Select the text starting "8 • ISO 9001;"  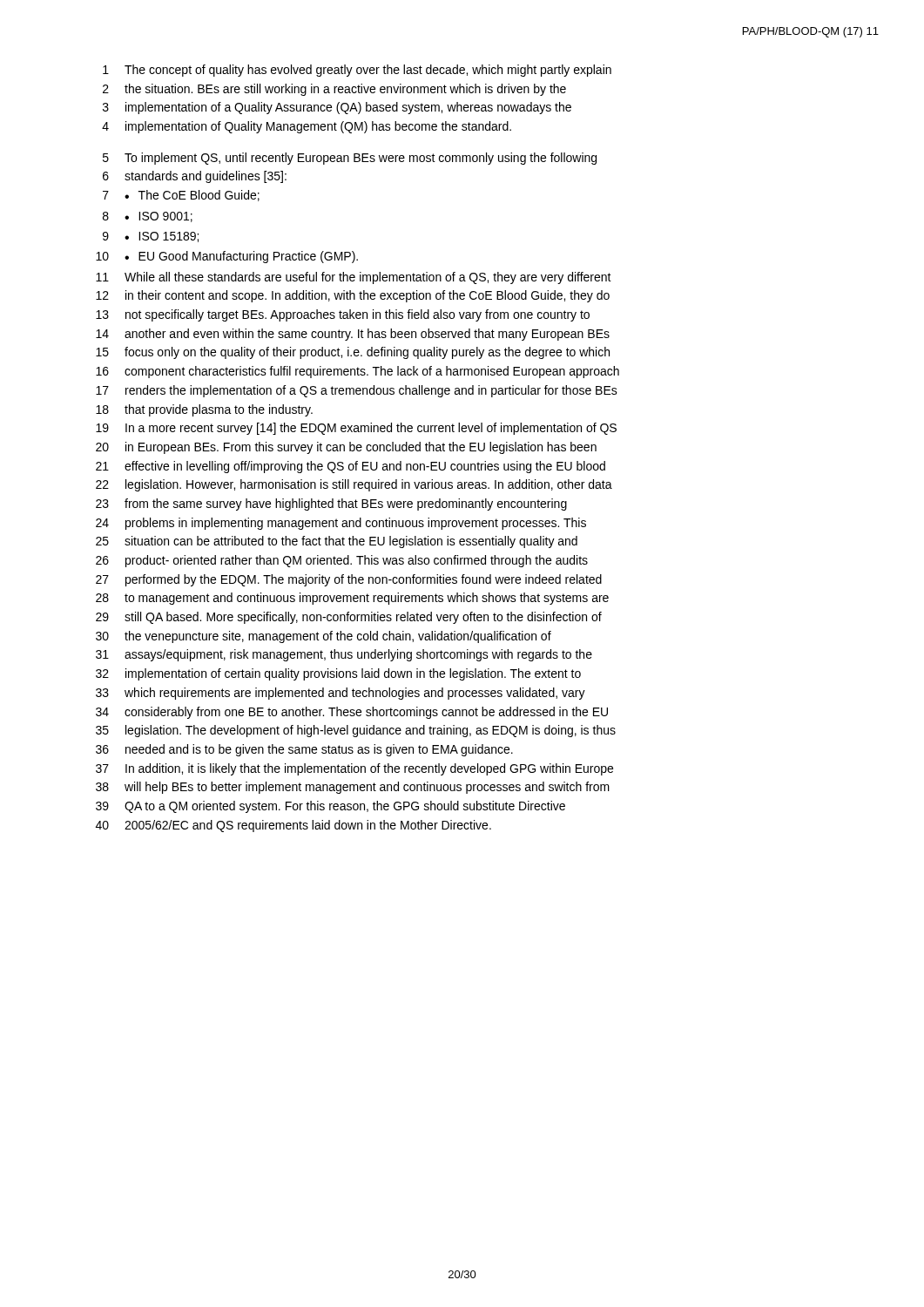click(148, 217)
